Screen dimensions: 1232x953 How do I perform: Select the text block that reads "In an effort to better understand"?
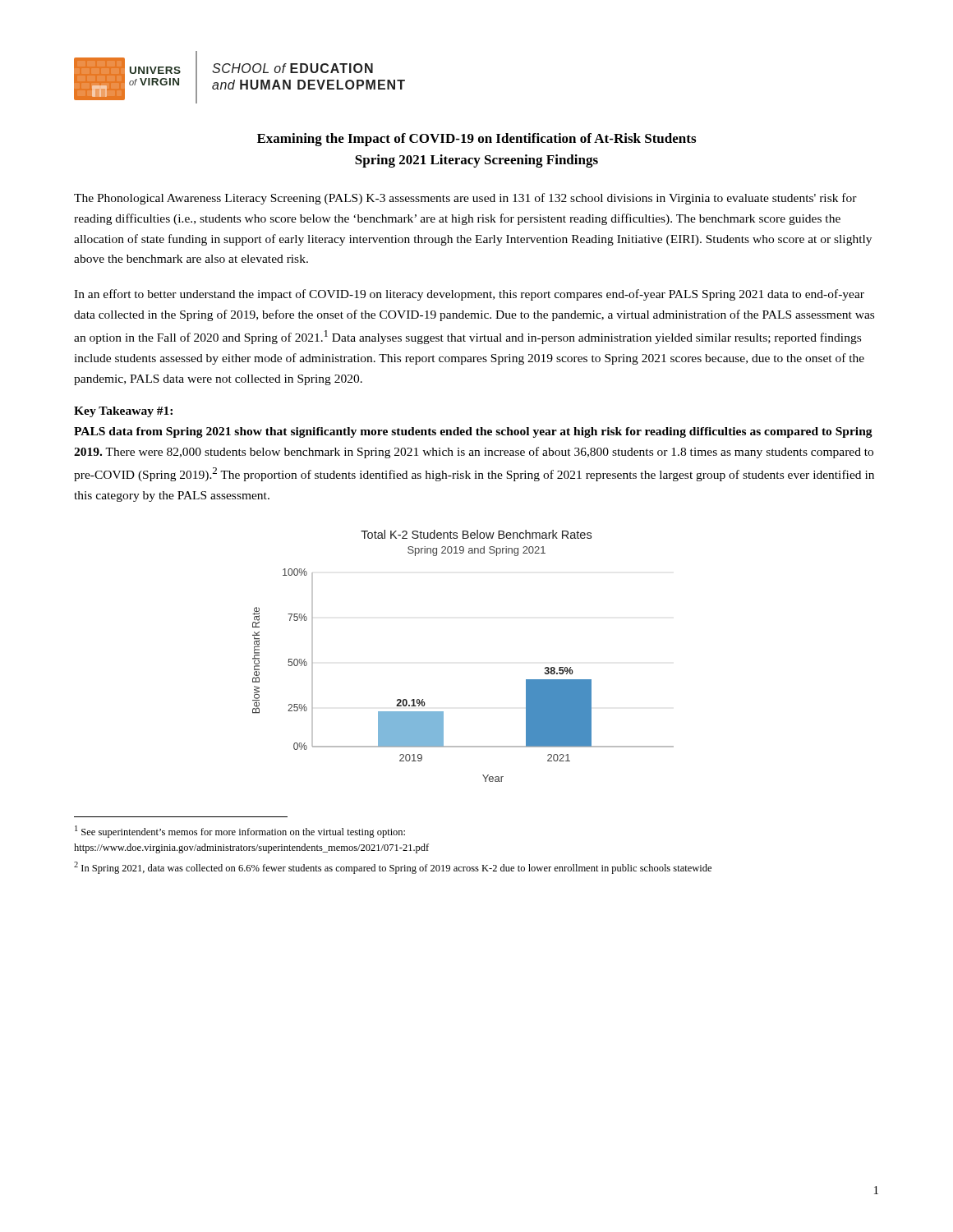pos(474,336)
